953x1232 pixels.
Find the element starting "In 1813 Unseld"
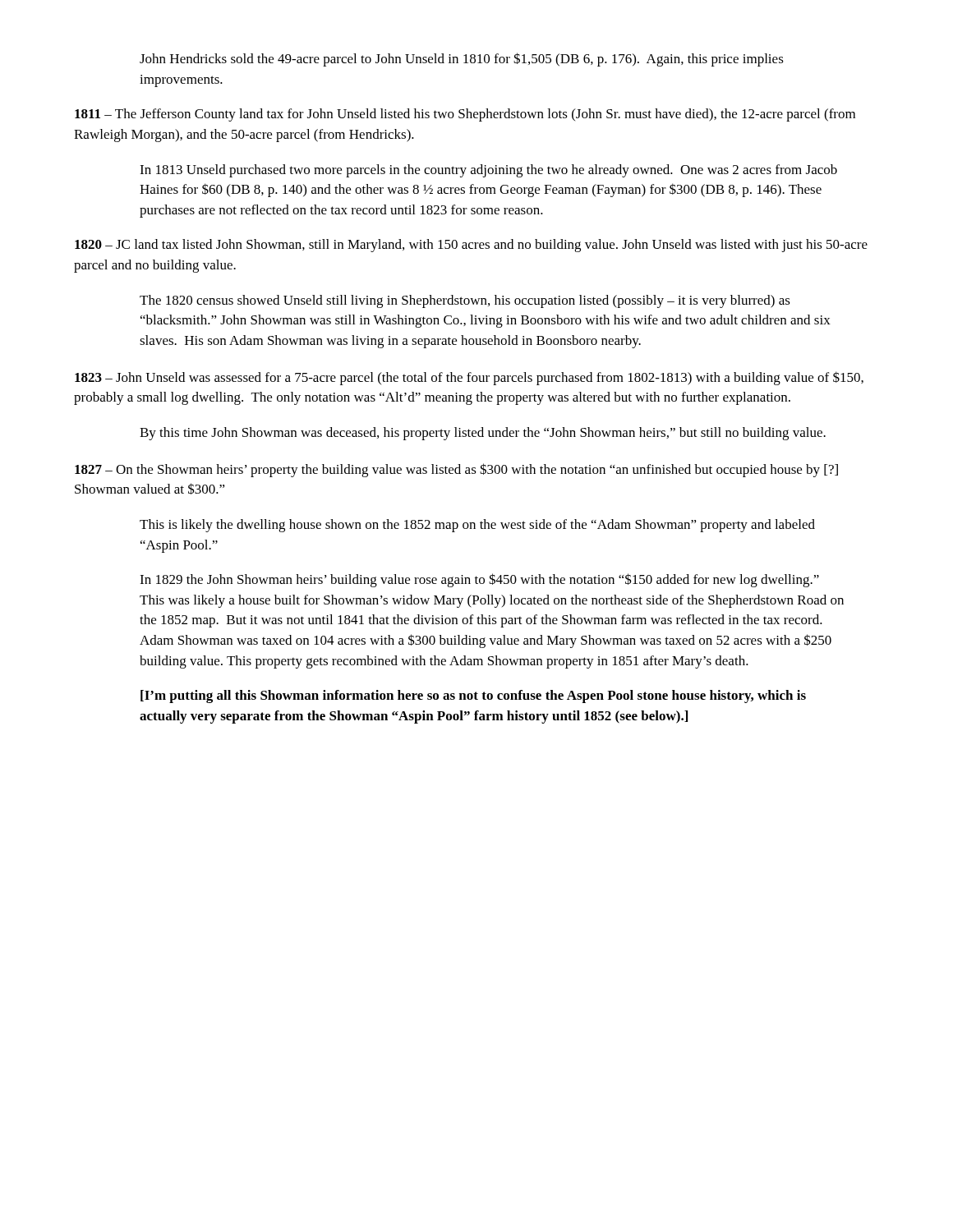click(x=493, y=190)
